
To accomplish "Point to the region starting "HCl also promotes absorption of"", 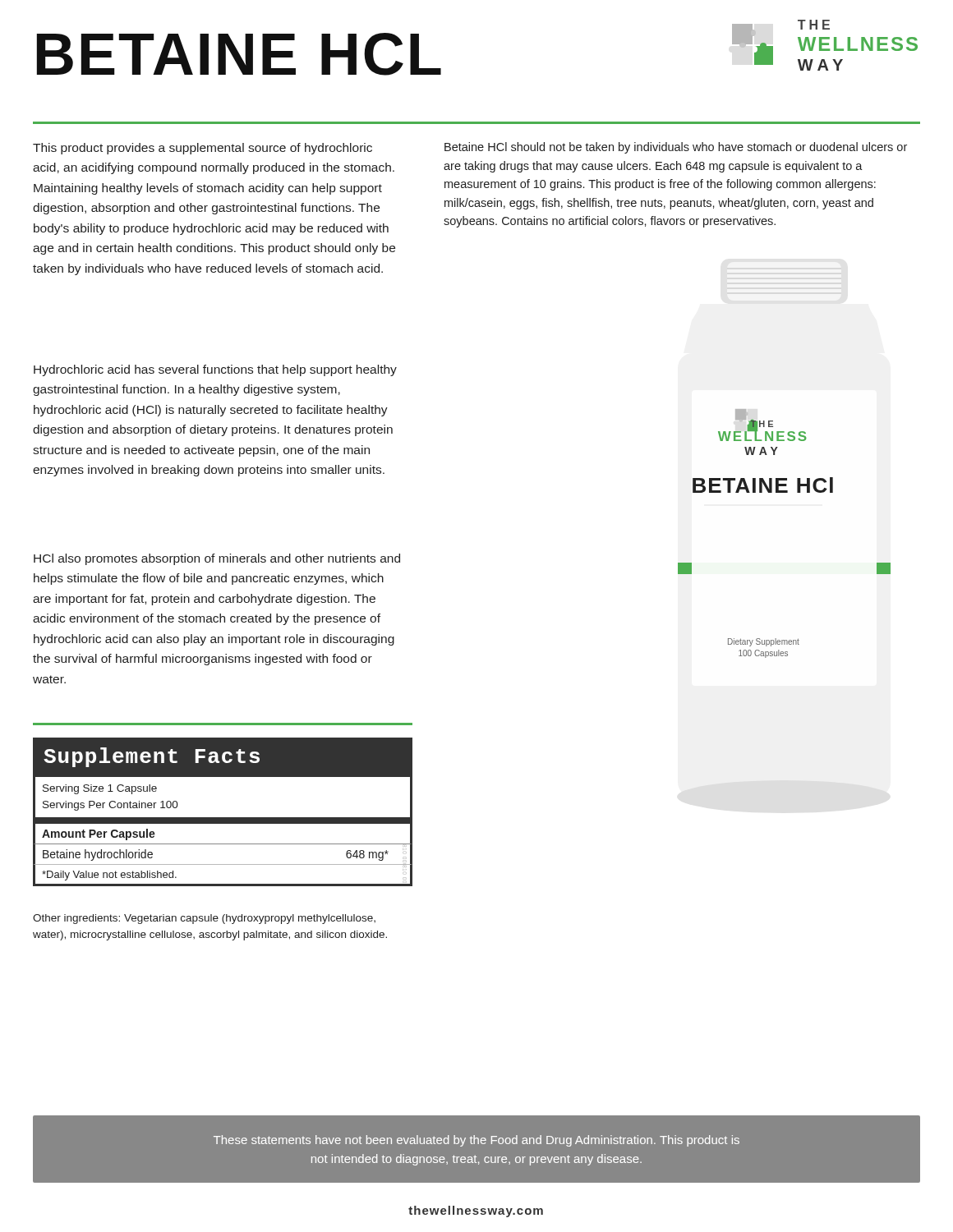I will click(217, 618).
